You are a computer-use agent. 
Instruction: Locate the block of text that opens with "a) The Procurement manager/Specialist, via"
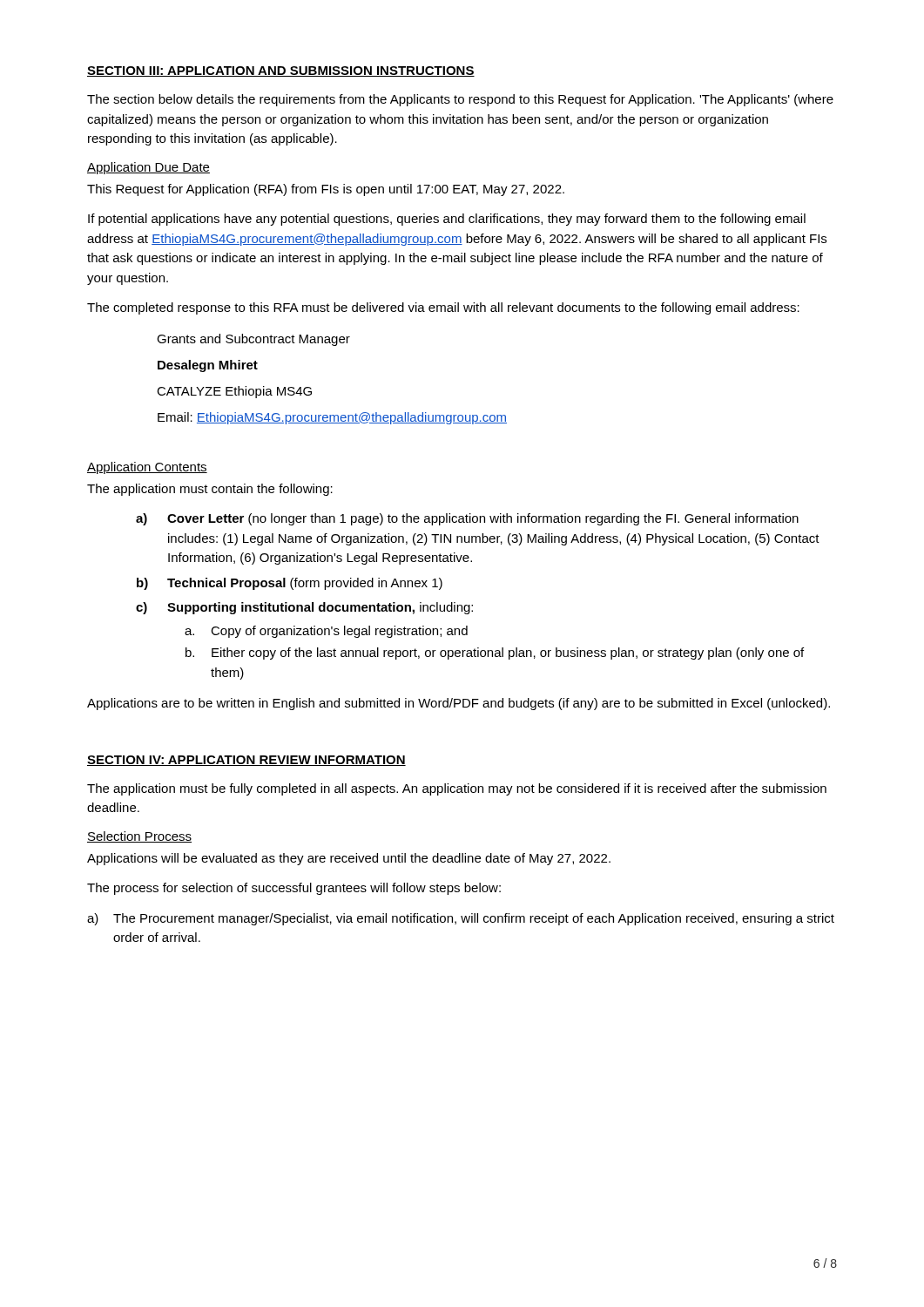pos(462,928)
